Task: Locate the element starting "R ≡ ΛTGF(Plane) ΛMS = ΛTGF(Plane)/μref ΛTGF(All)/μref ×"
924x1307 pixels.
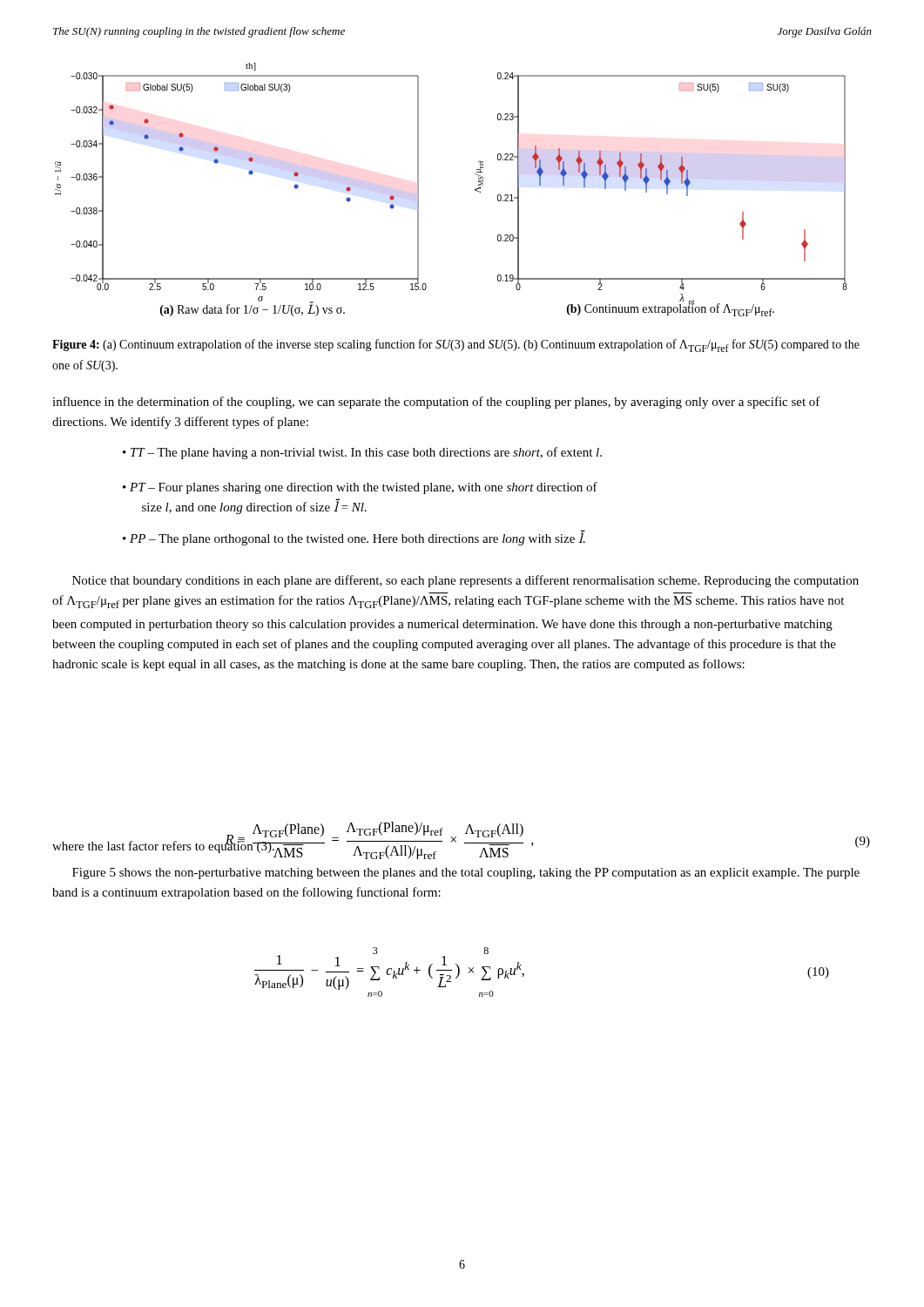Action: point(462,811)
